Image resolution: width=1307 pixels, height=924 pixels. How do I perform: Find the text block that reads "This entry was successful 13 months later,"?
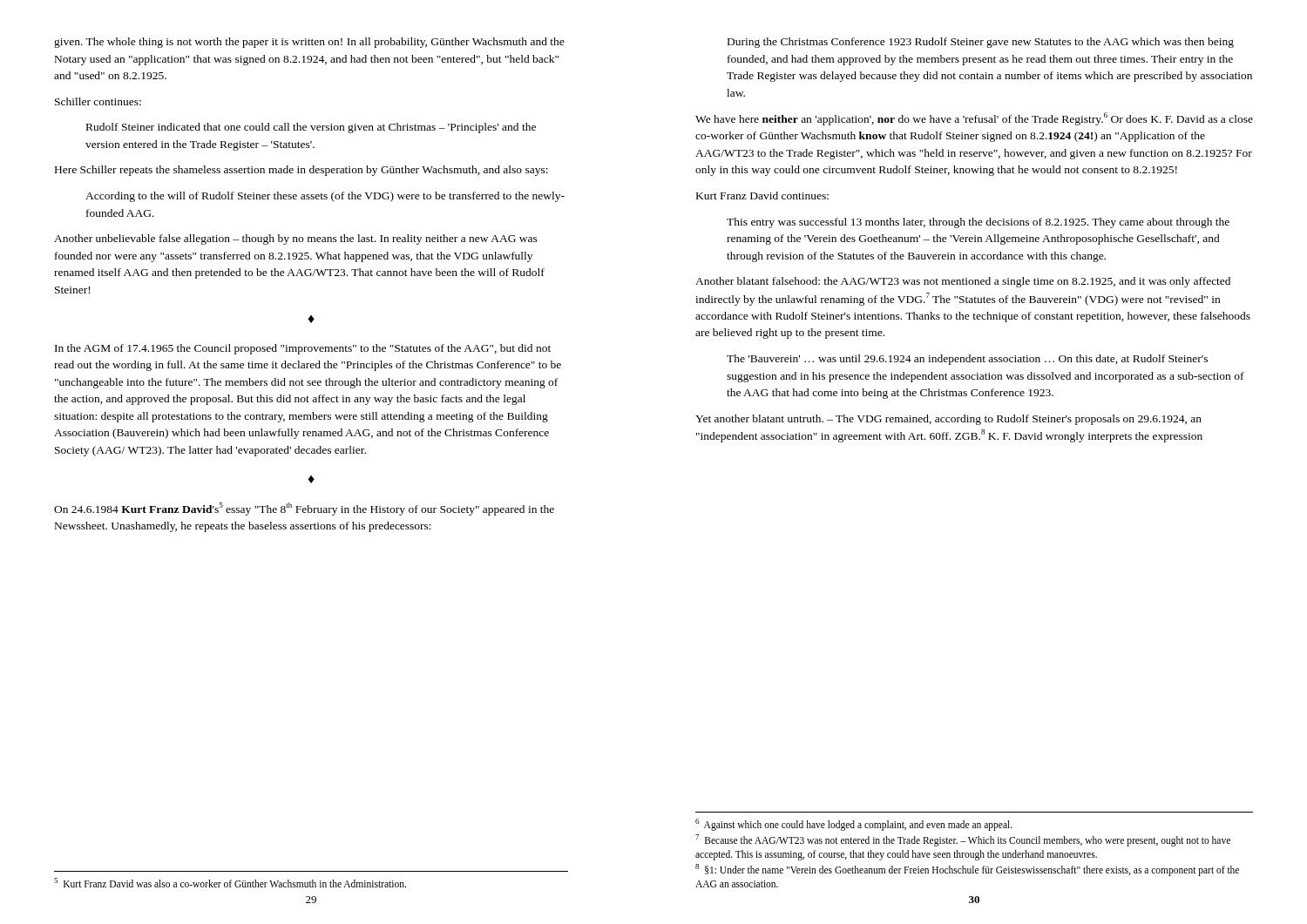[990, 239]
